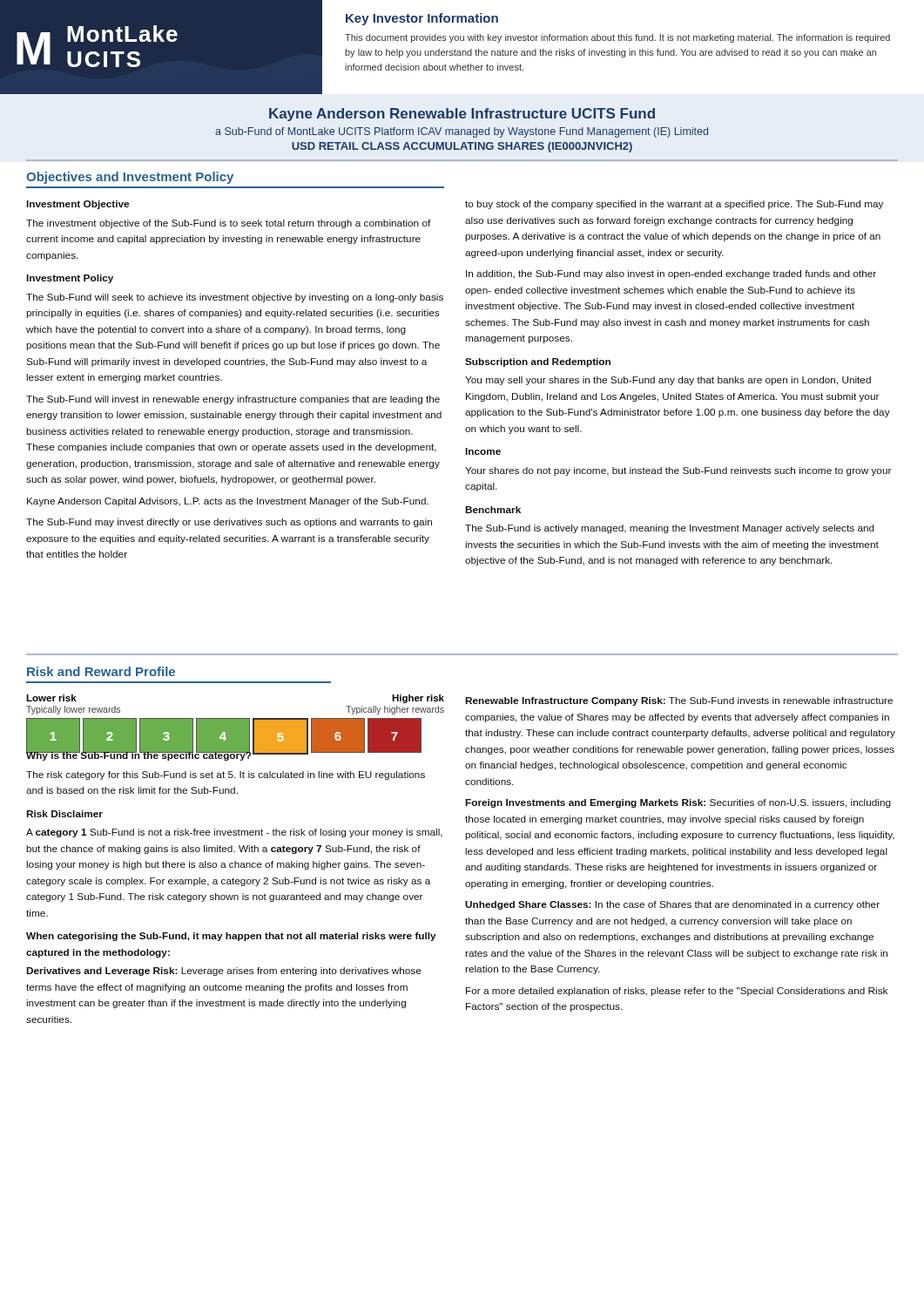Viewport: 924px width, 1307px height.
Task: Click on the text block starting "Why is the Sub-Fund in the"
Action: pos(235,888)
